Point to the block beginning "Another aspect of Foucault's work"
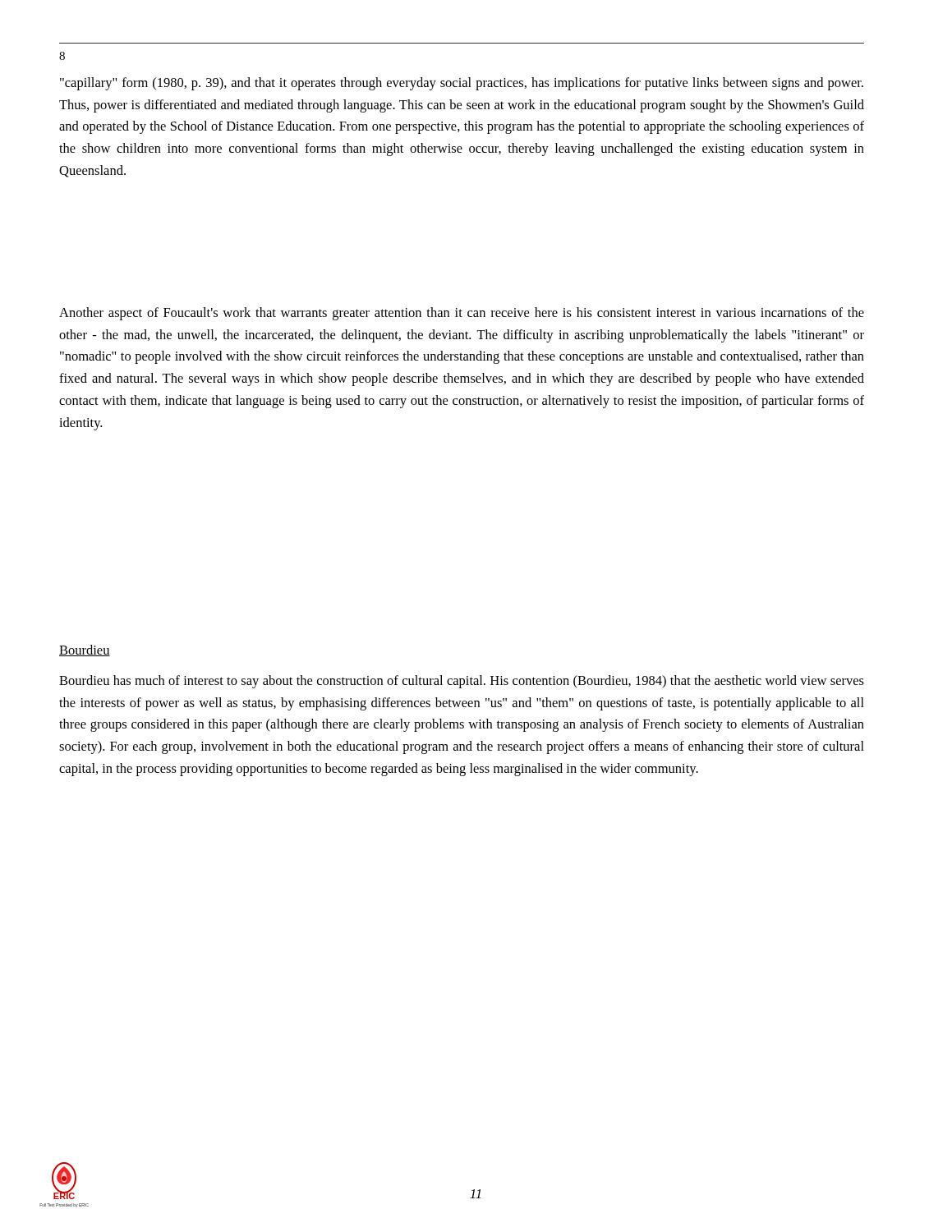952x1232 pixels. 462,368
